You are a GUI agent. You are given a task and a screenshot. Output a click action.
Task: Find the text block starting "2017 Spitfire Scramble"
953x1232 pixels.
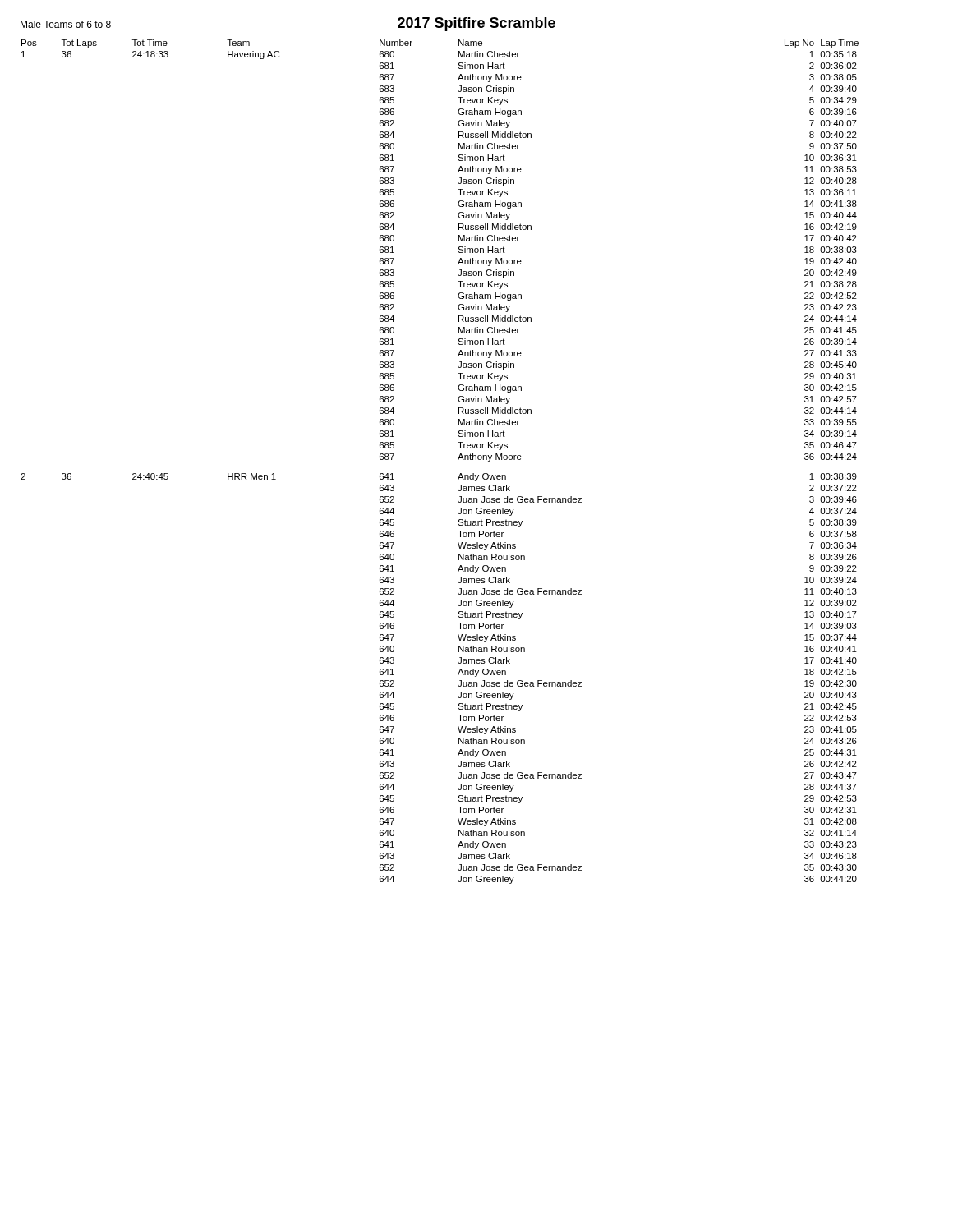tap(476, 23)
